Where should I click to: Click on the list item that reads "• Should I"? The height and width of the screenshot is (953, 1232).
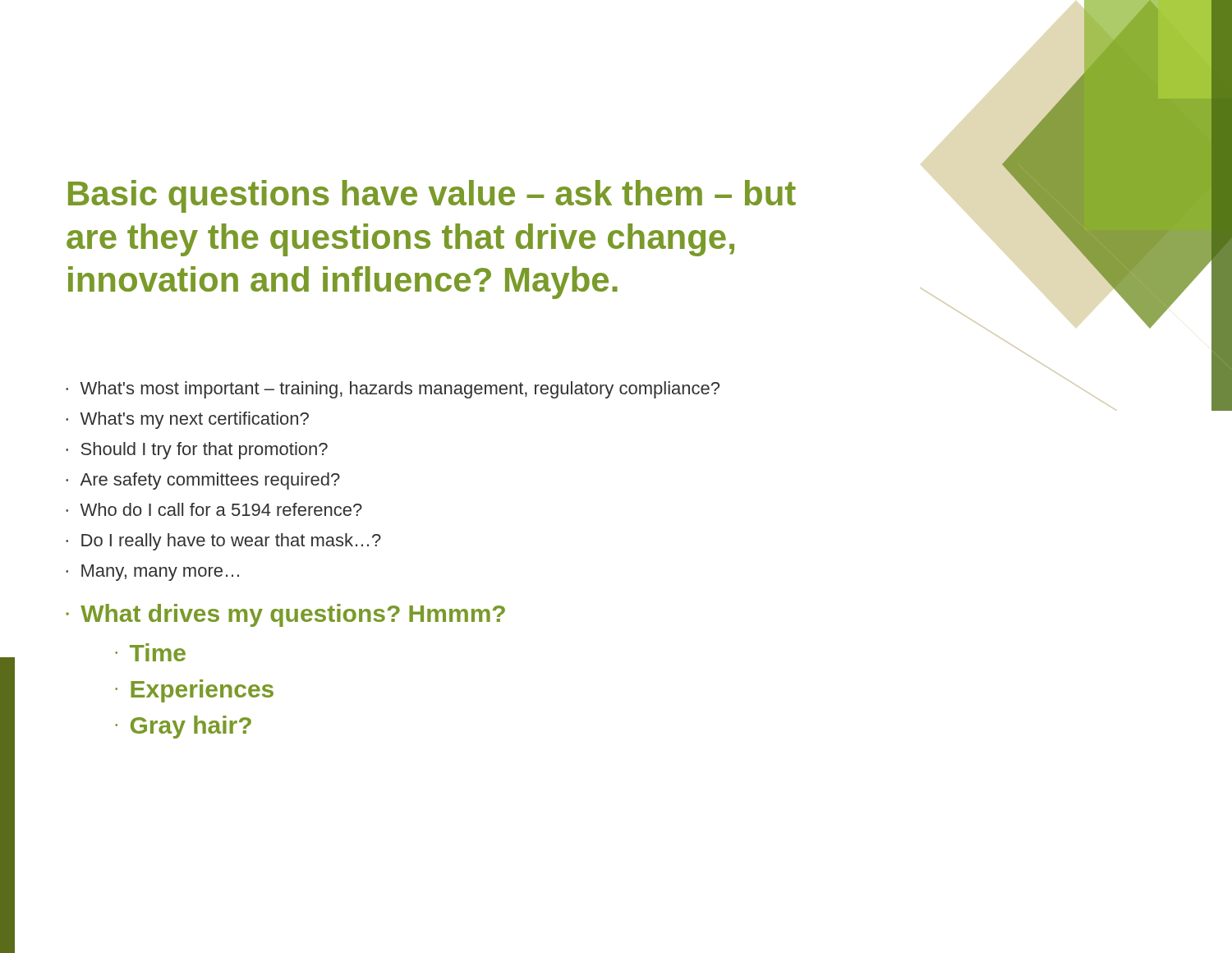197,449
